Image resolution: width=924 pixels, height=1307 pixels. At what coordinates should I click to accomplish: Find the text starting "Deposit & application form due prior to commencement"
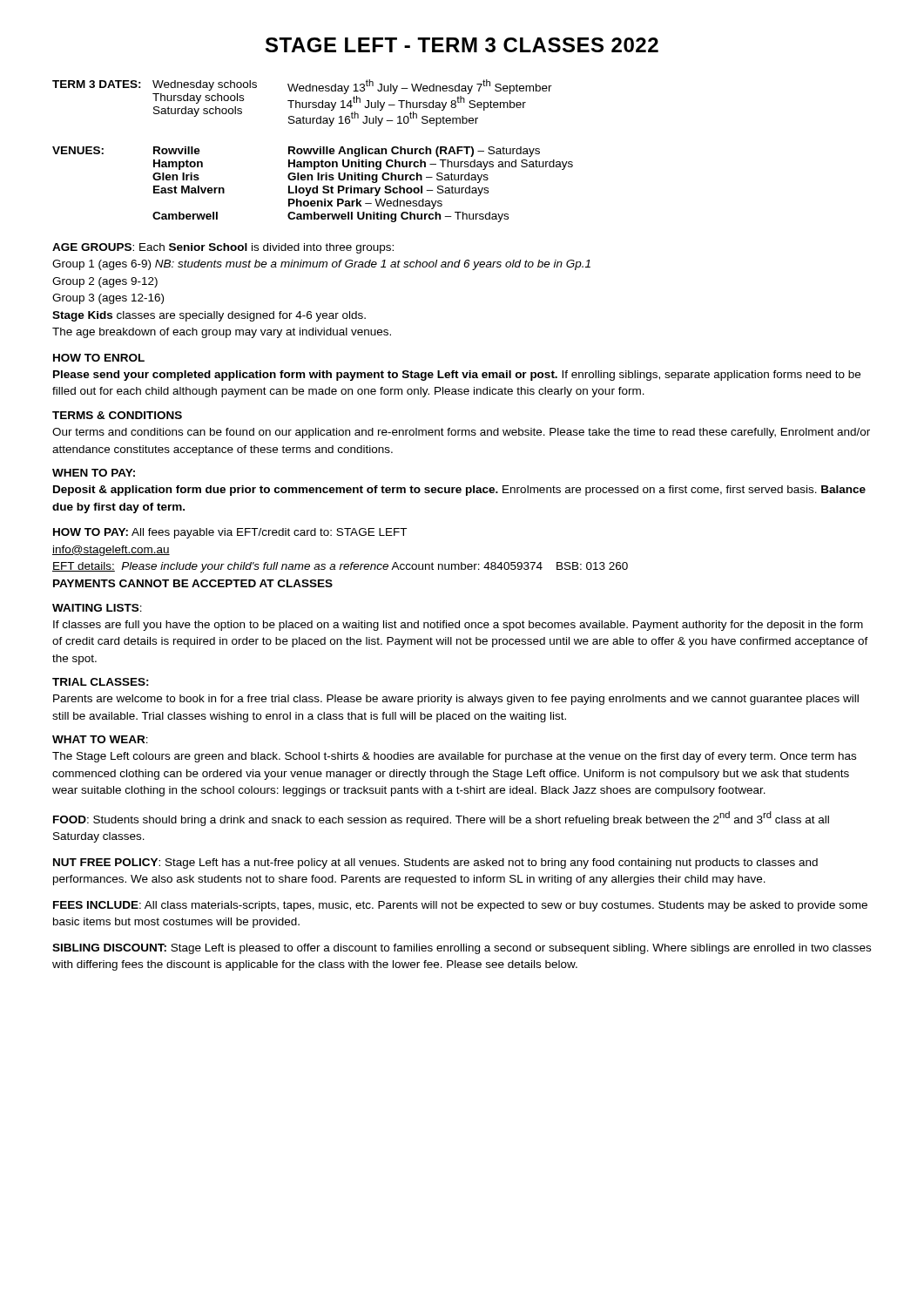click(462, 498)
